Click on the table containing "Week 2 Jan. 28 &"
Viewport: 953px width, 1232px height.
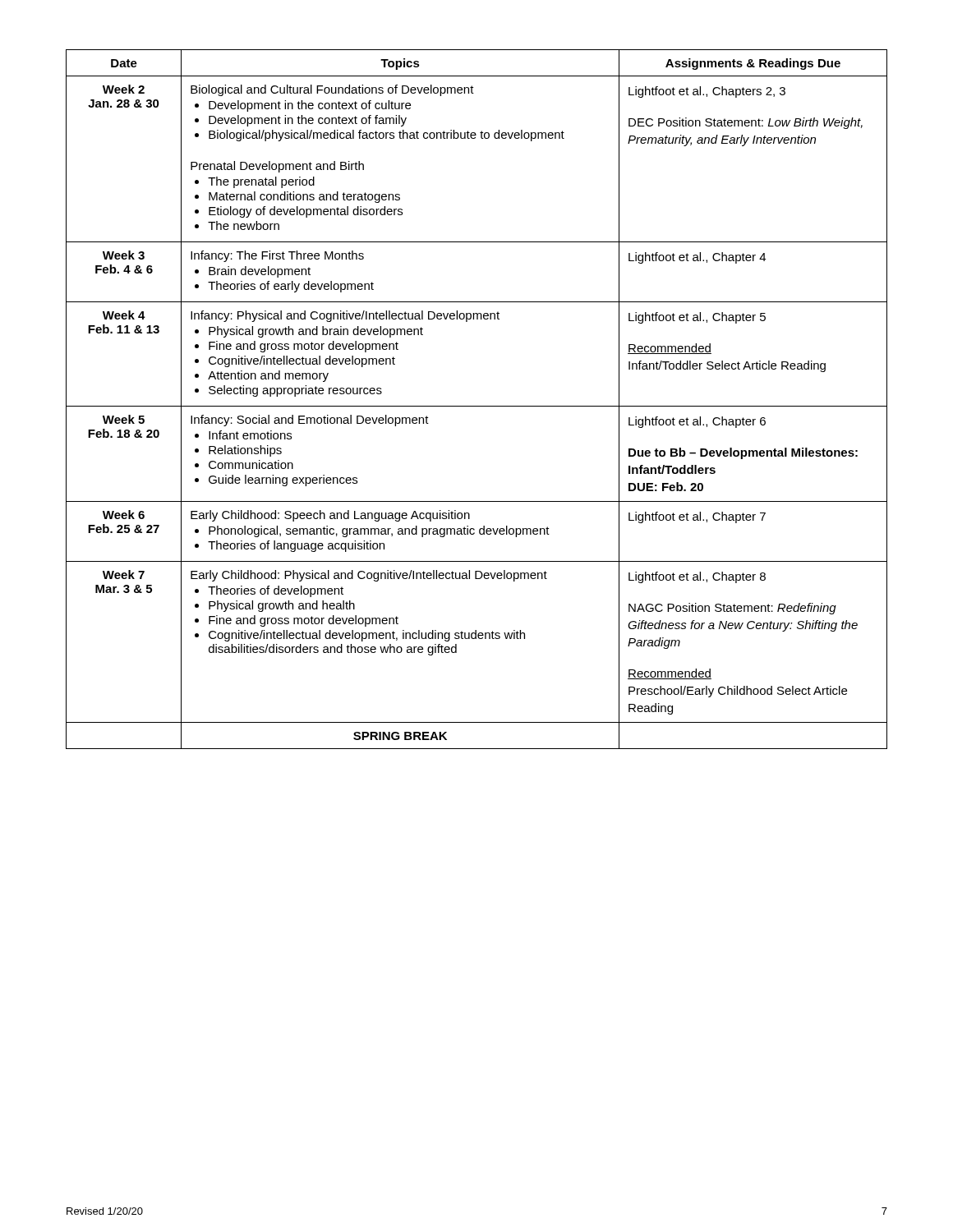[476, 399]
